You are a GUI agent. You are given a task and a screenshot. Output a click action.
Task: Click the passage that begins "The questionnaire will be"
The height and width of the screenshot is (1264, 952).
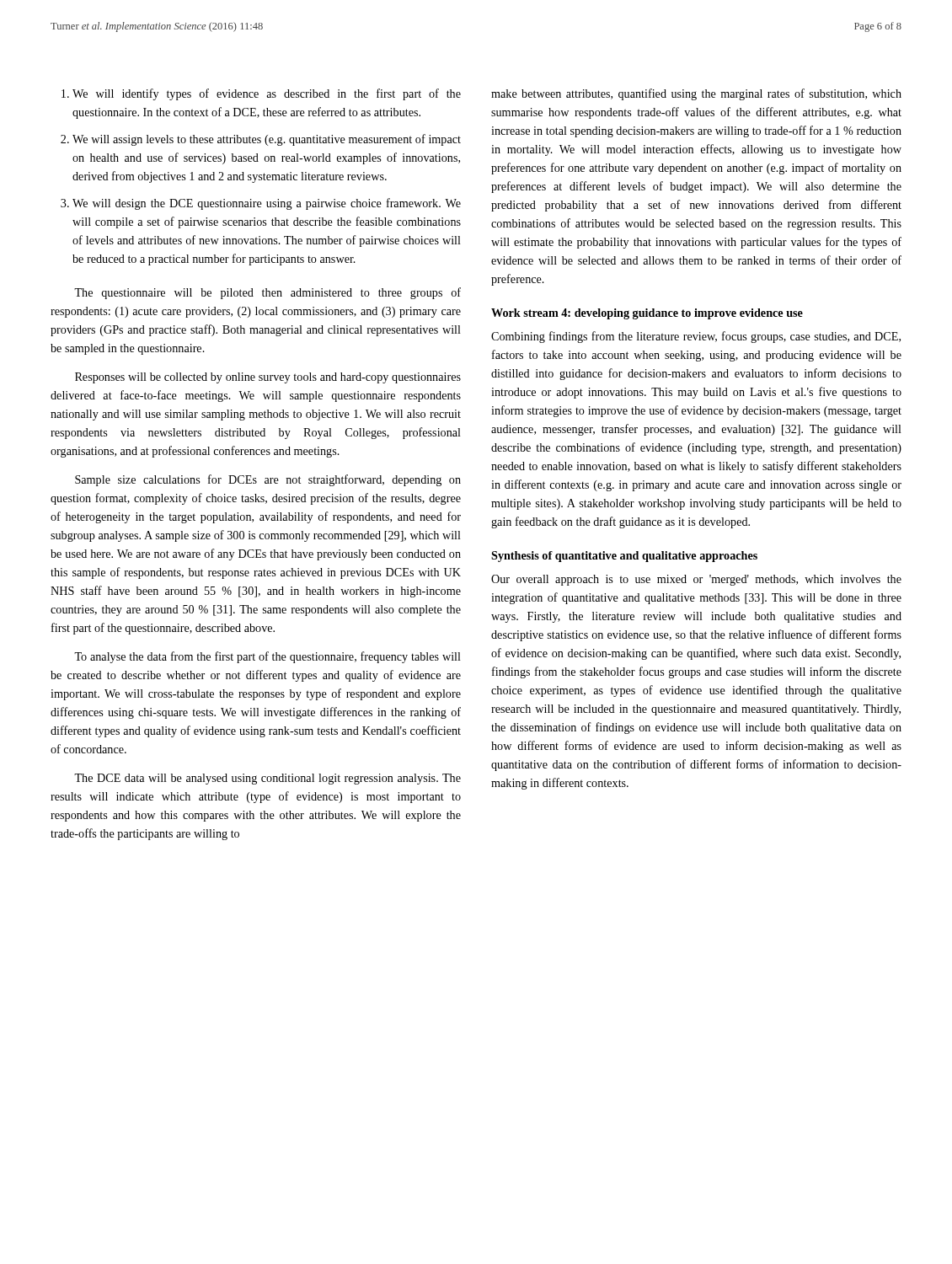(x=256, y=320)
